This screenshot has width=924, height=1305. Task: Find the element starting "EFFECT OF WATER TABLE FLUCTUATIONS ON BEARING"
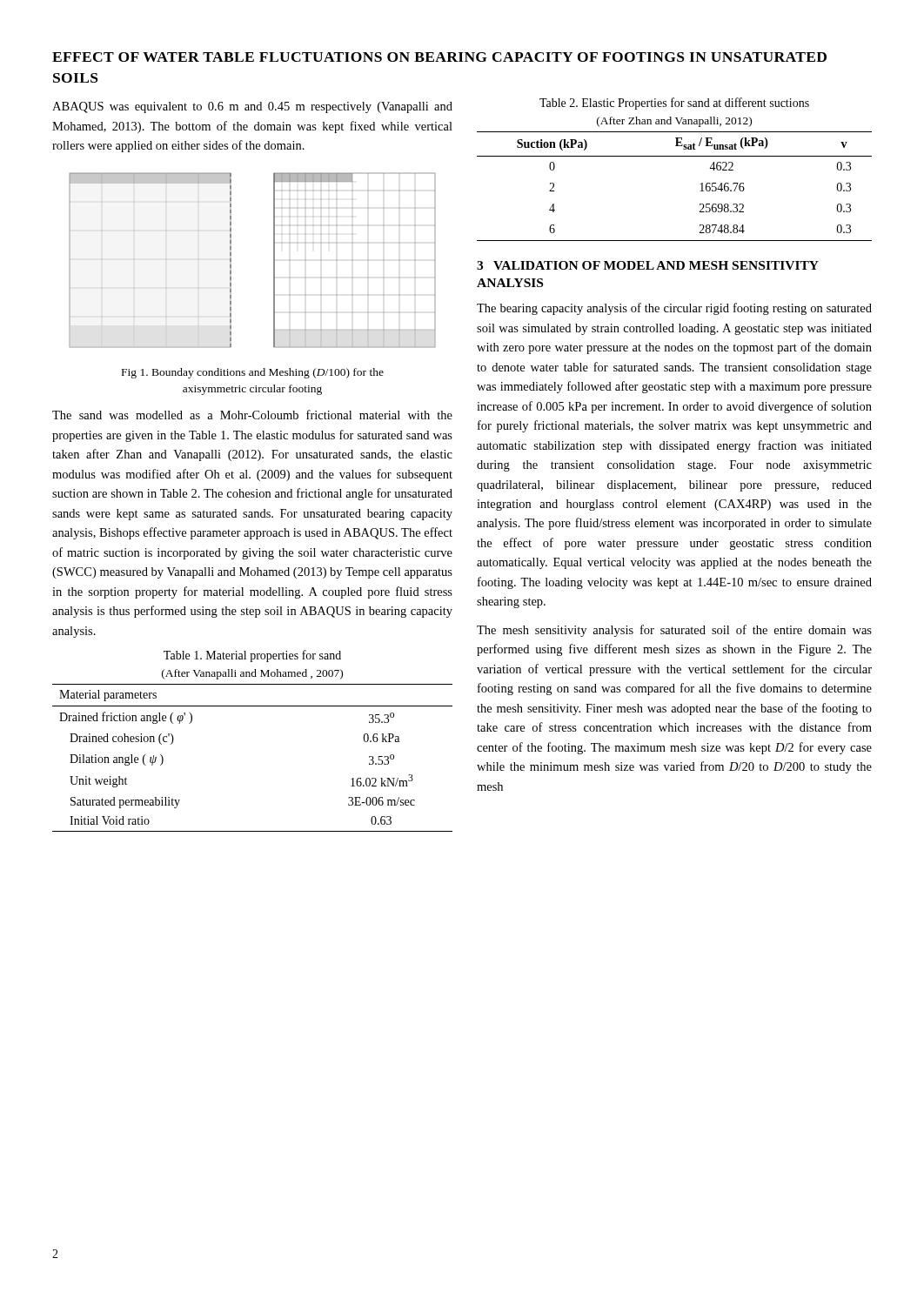[462, 68]
